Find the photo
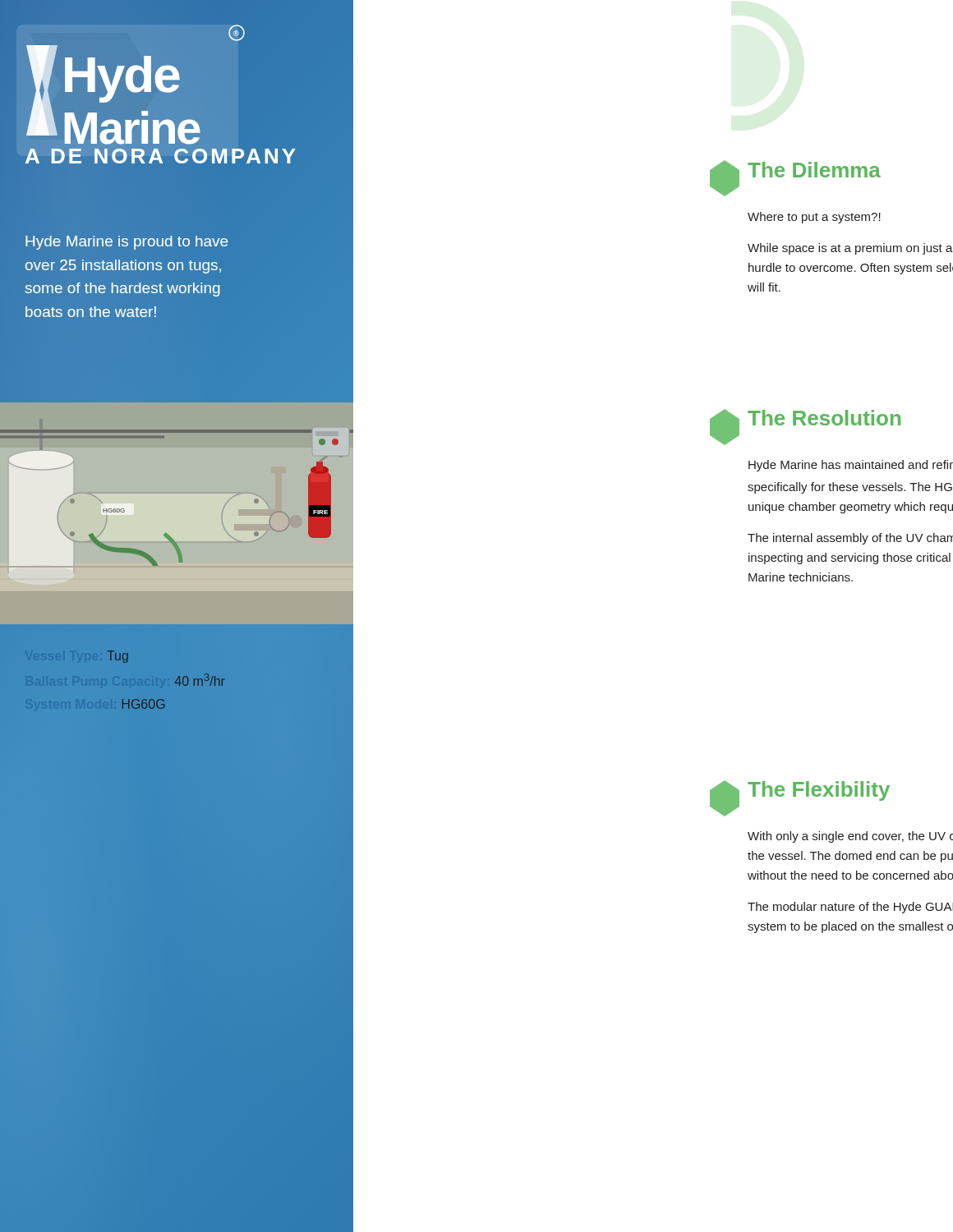Image resolution: width=953 pixels, height=1232 pixels. (x=177, y=513)
